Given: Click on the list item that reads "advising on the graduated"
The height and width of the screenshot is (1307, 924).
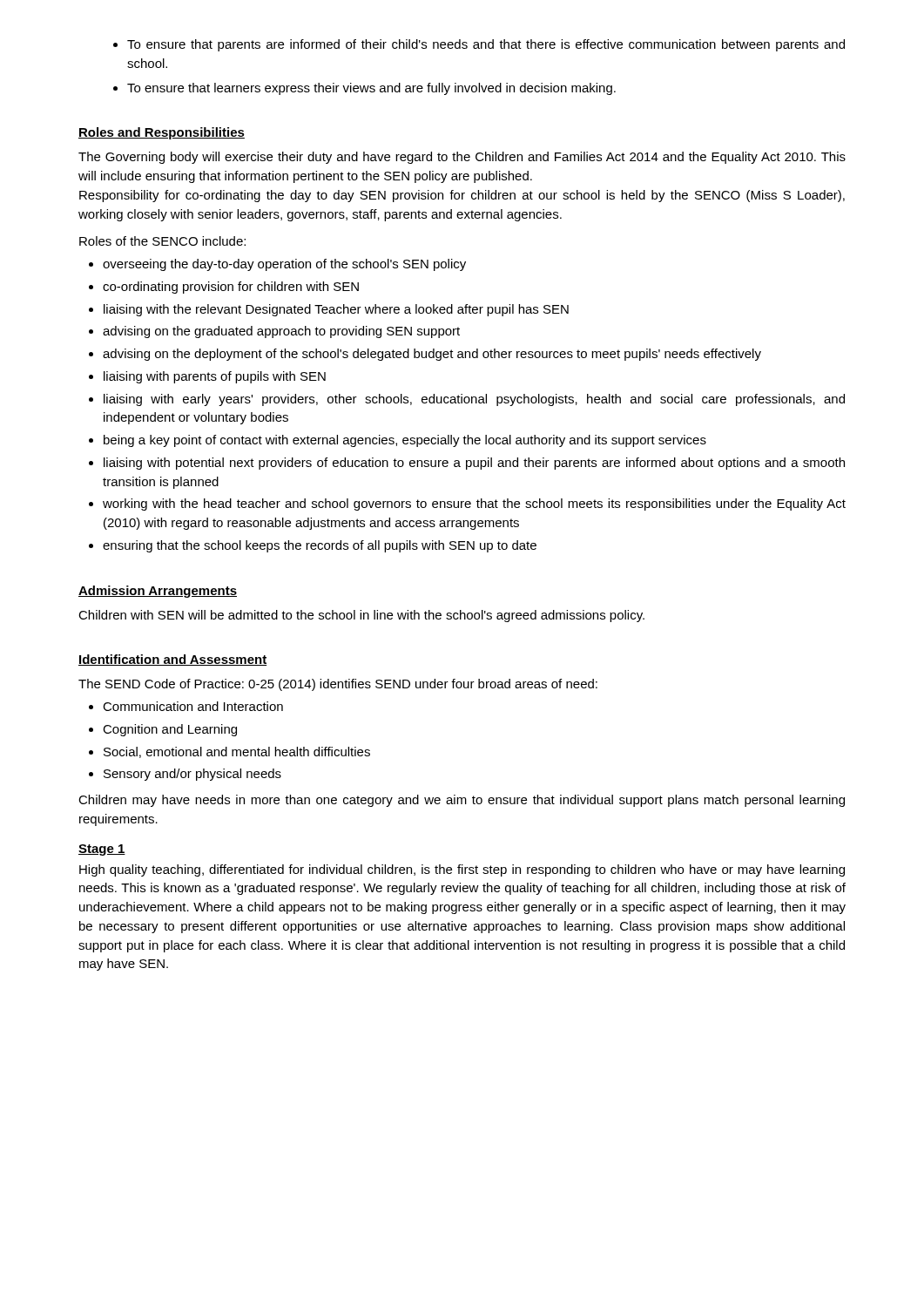Looking at the screenshot, I should tap(462, 331).
